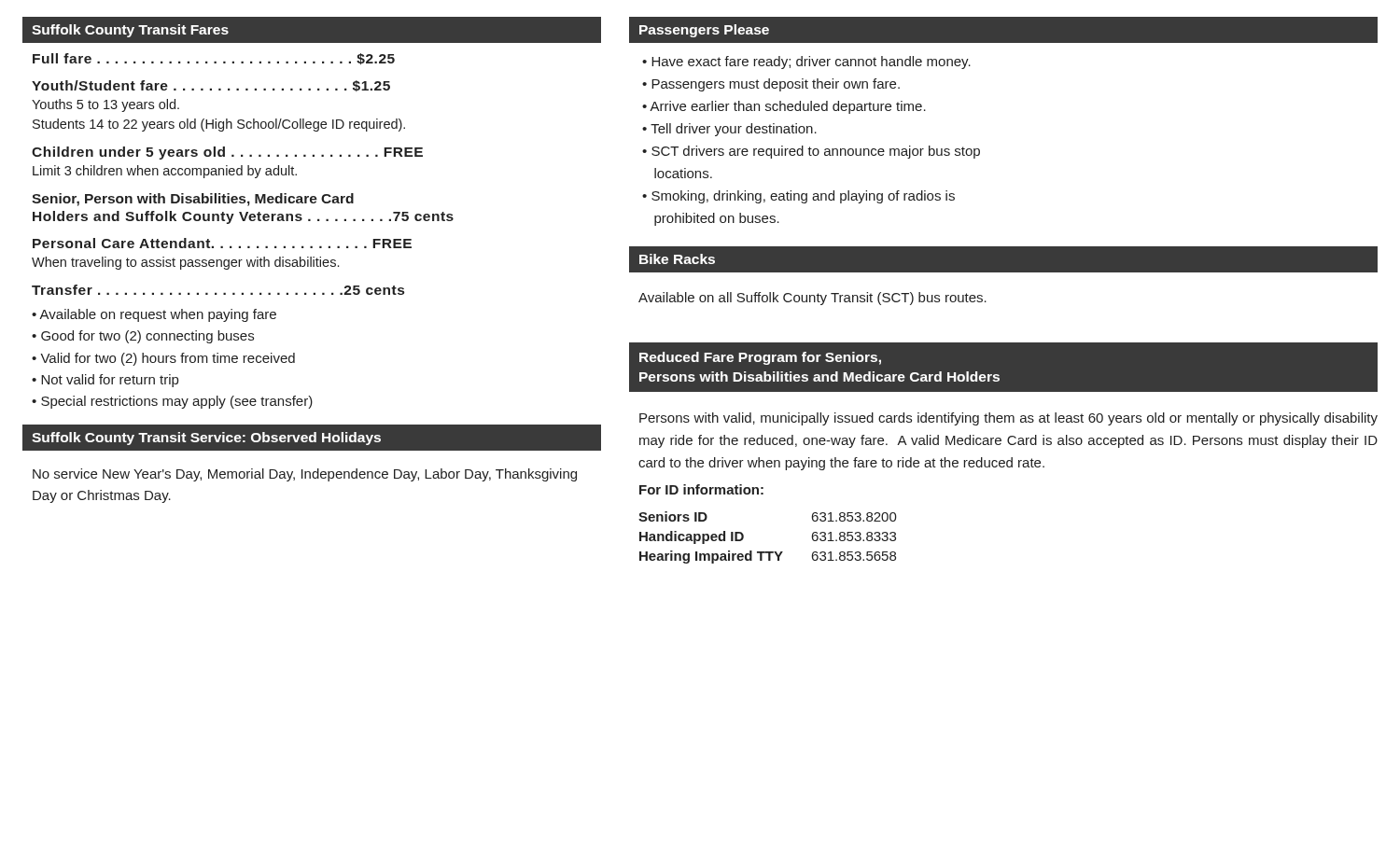Click on the passage starting "Reduced Fare Program for Seniors,Persons"
This screenshot has height=850, width=1400.
click(819, 367)
